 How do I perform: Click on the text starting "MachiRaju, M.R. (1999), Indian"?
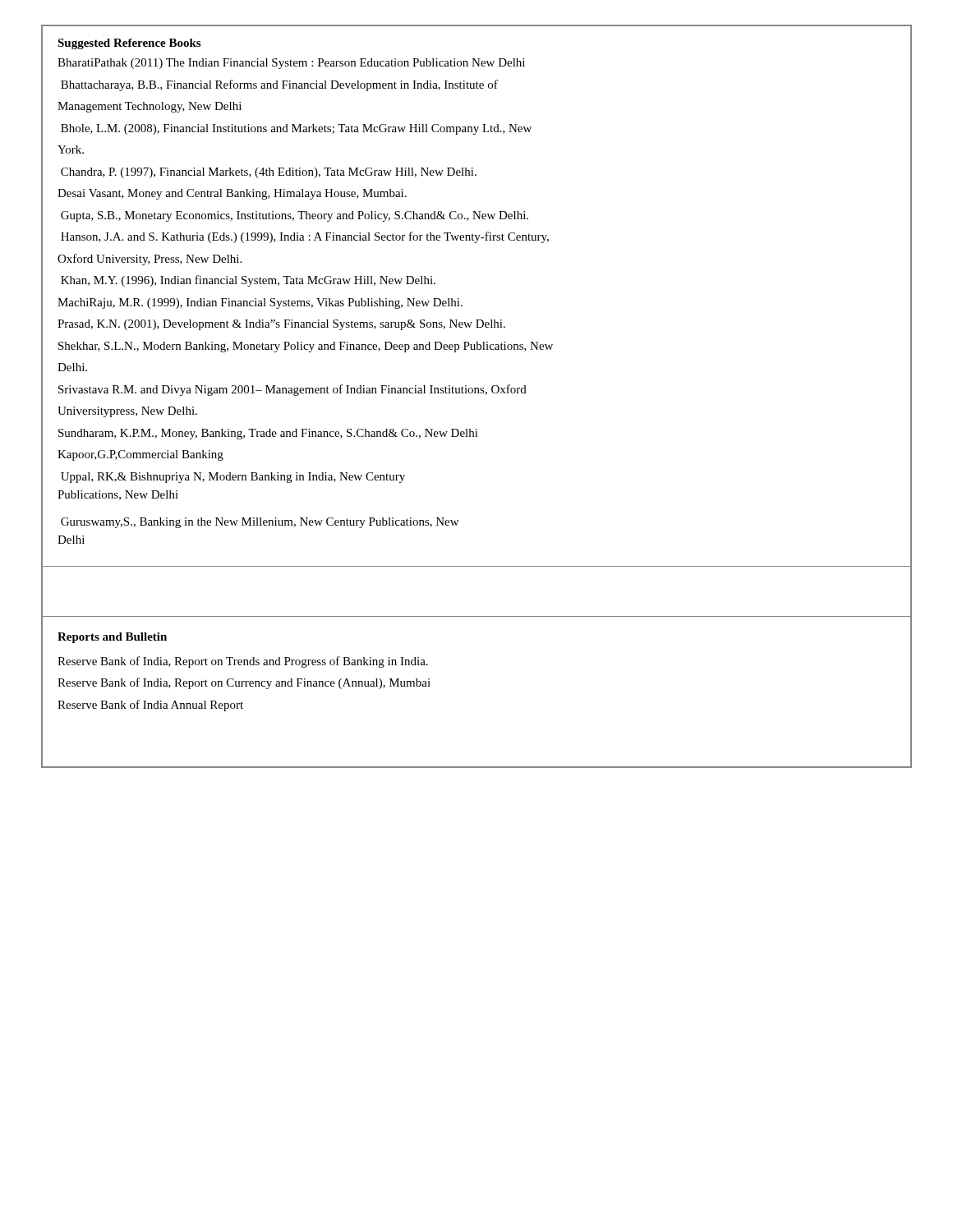(x=260, y=302)
